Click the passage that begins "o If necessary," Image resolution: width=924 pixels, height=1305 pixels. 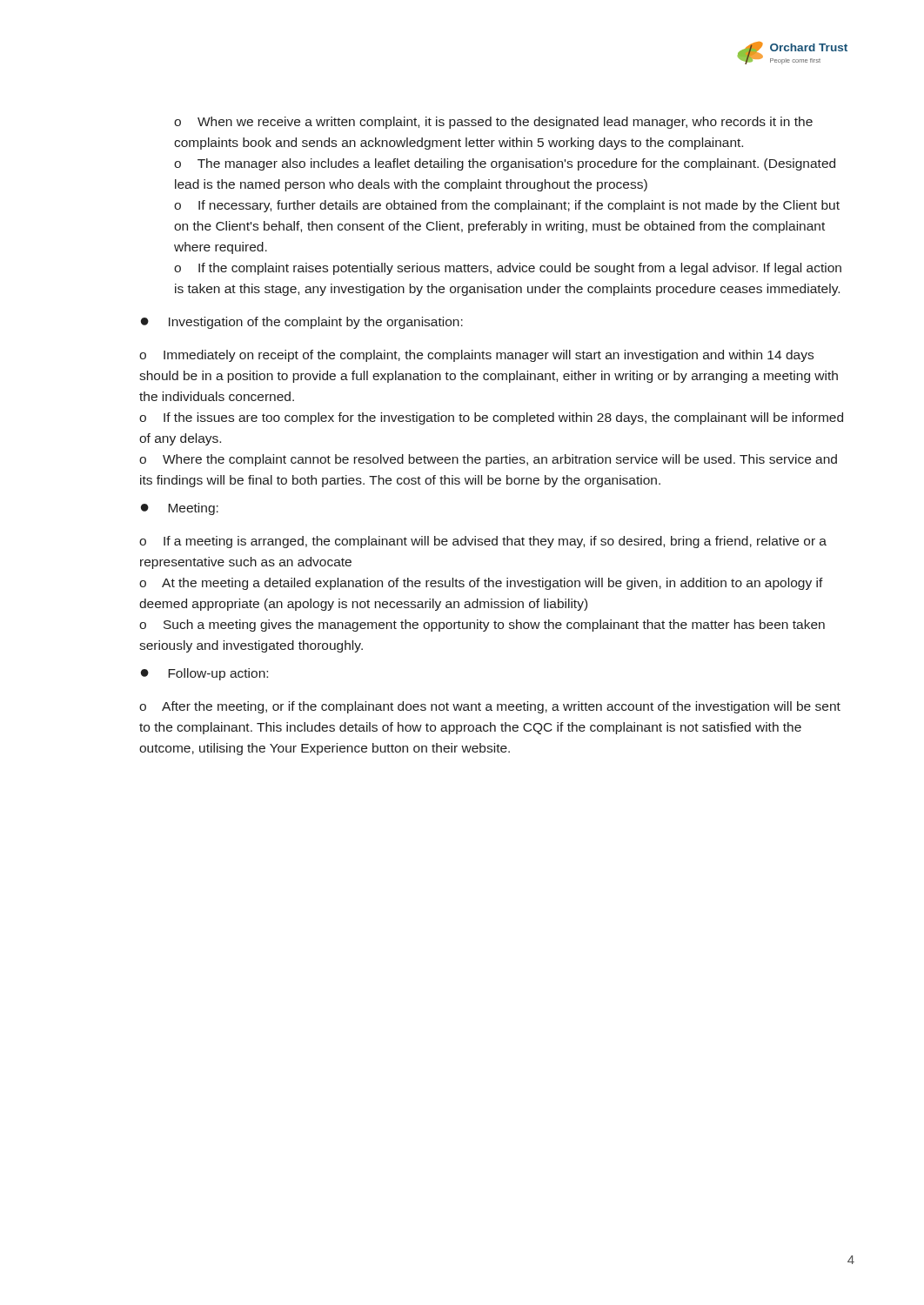pyautogui.click(x=514, y=226)
